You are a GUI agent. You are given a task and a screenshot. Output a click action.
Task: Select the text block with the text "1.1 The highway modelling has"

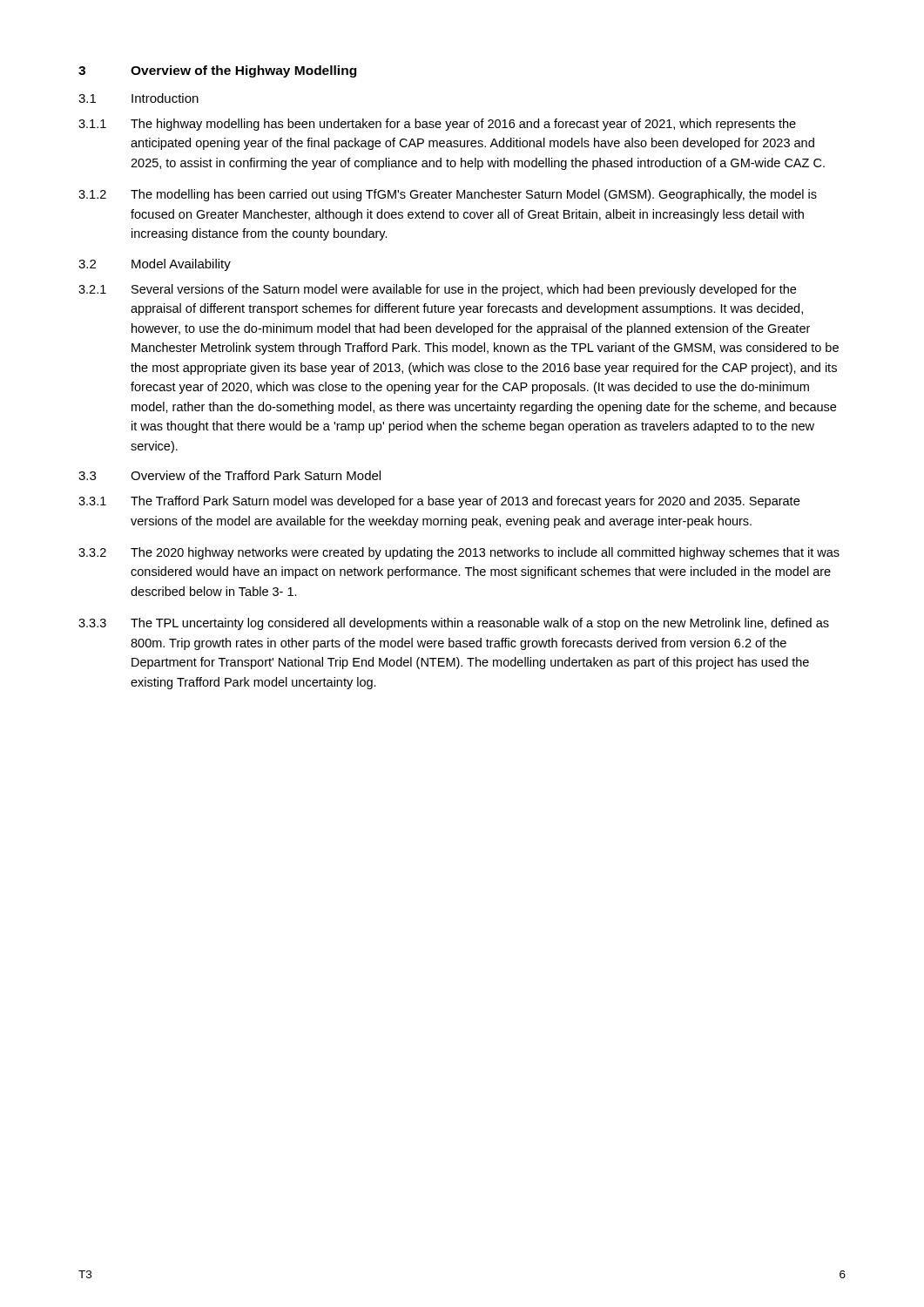(462, 144)
